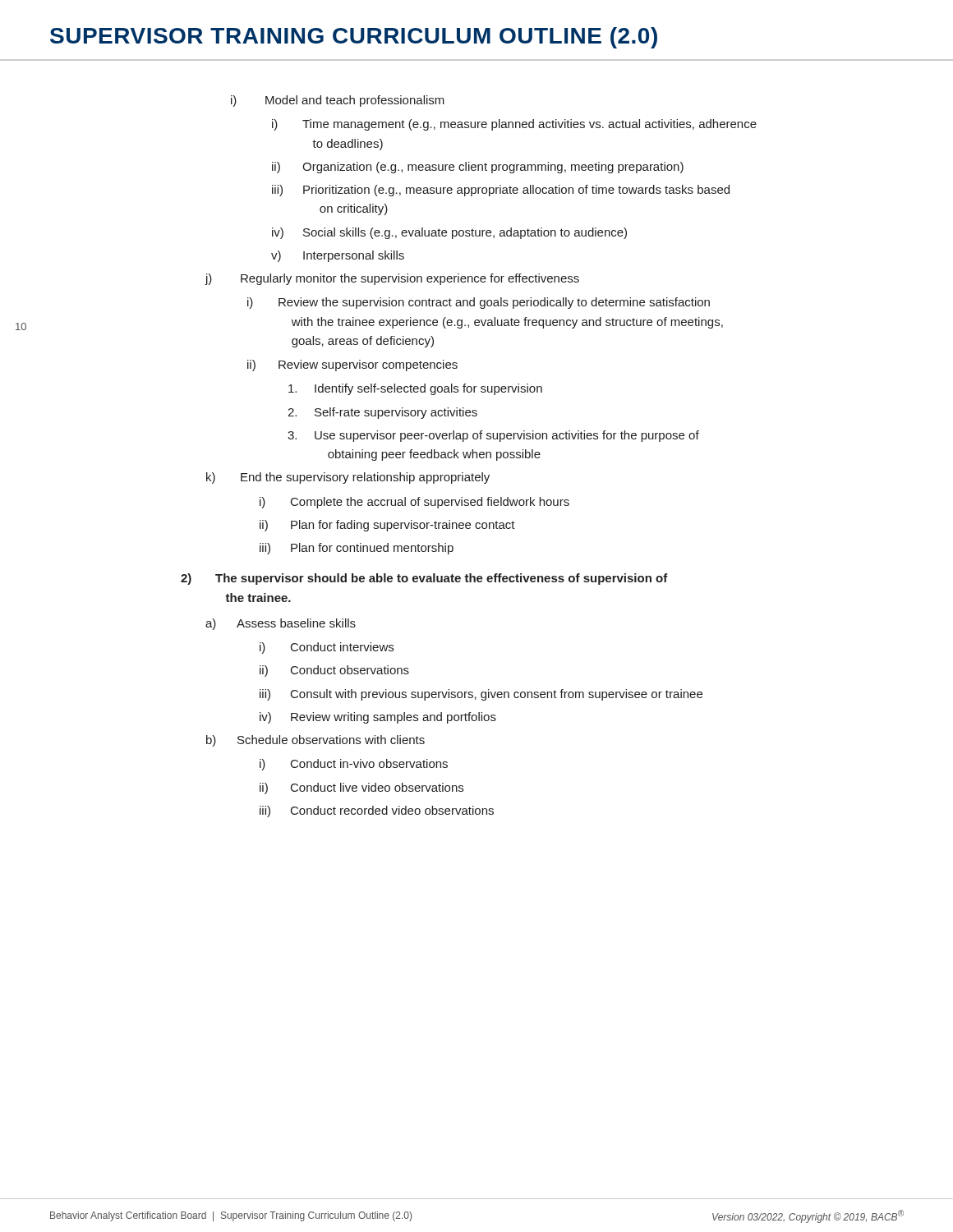Click on the list item containing "2) The supervisor should be able to"
The width and height of the screenshot is (953, 1232).
click(x=424, y=588)
